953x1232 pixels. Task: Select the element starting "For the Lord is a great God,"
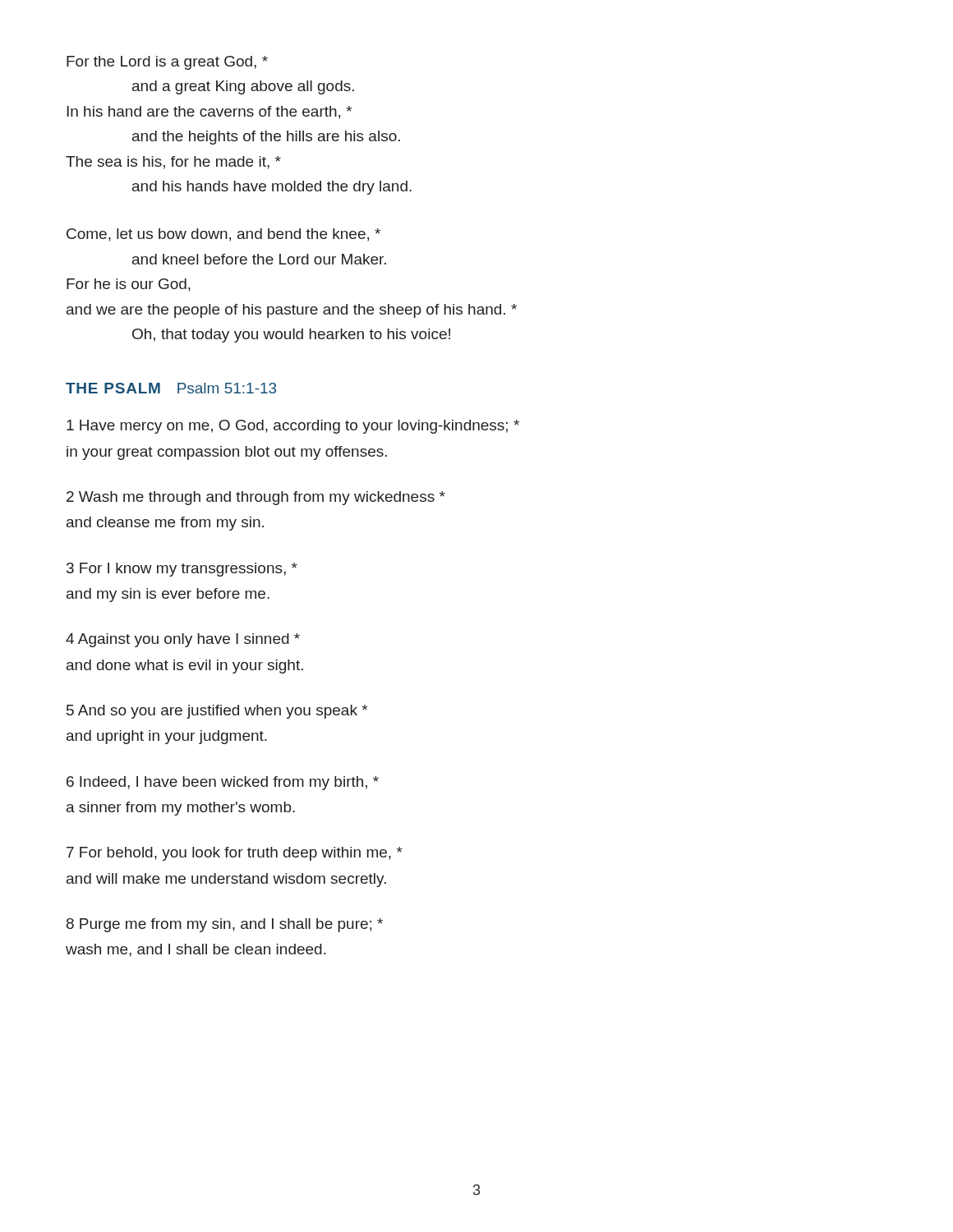pos(167,63)
